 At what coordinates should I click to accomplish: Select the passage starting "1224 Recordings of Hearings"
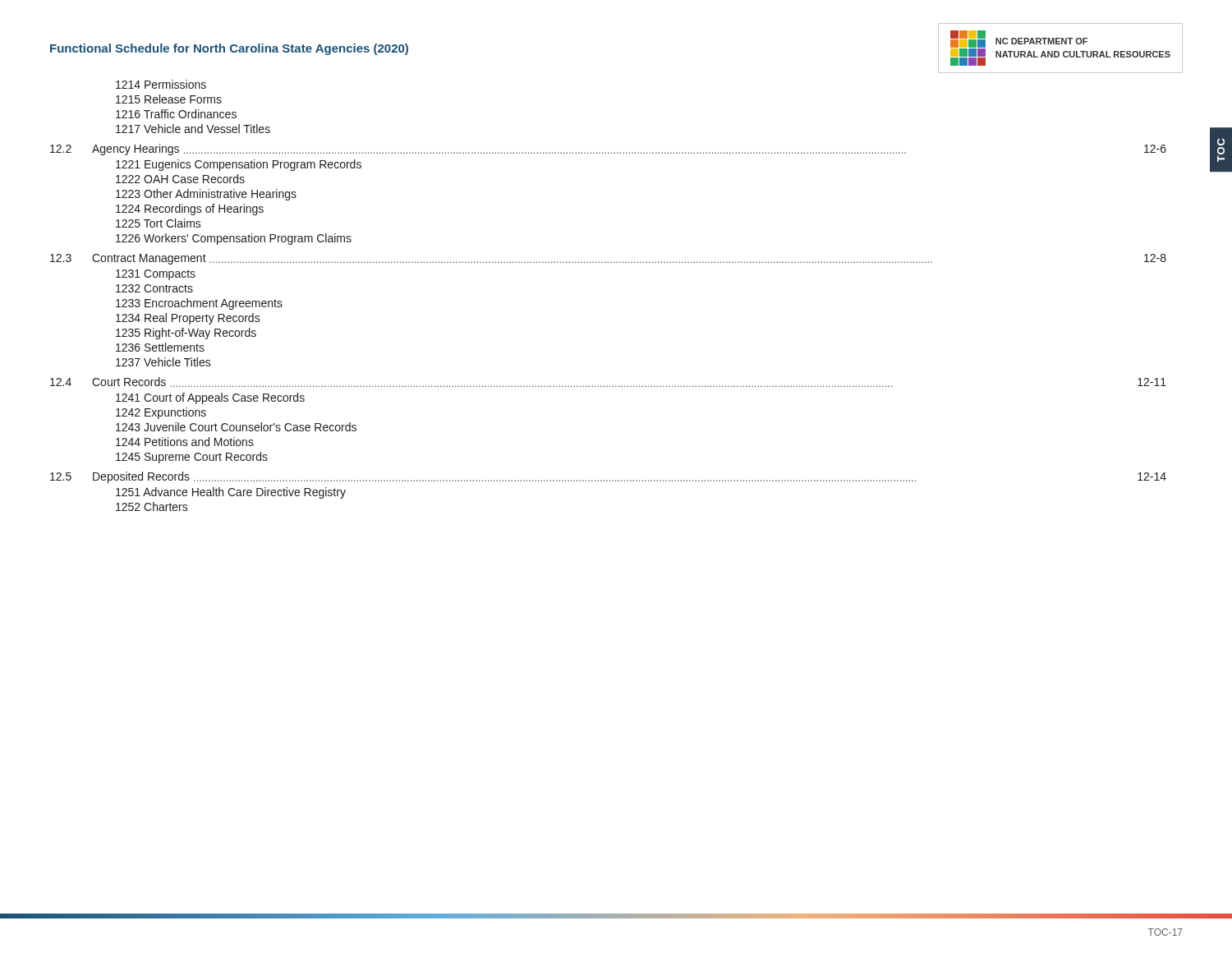pyautogui.click(x=189, y=209)
